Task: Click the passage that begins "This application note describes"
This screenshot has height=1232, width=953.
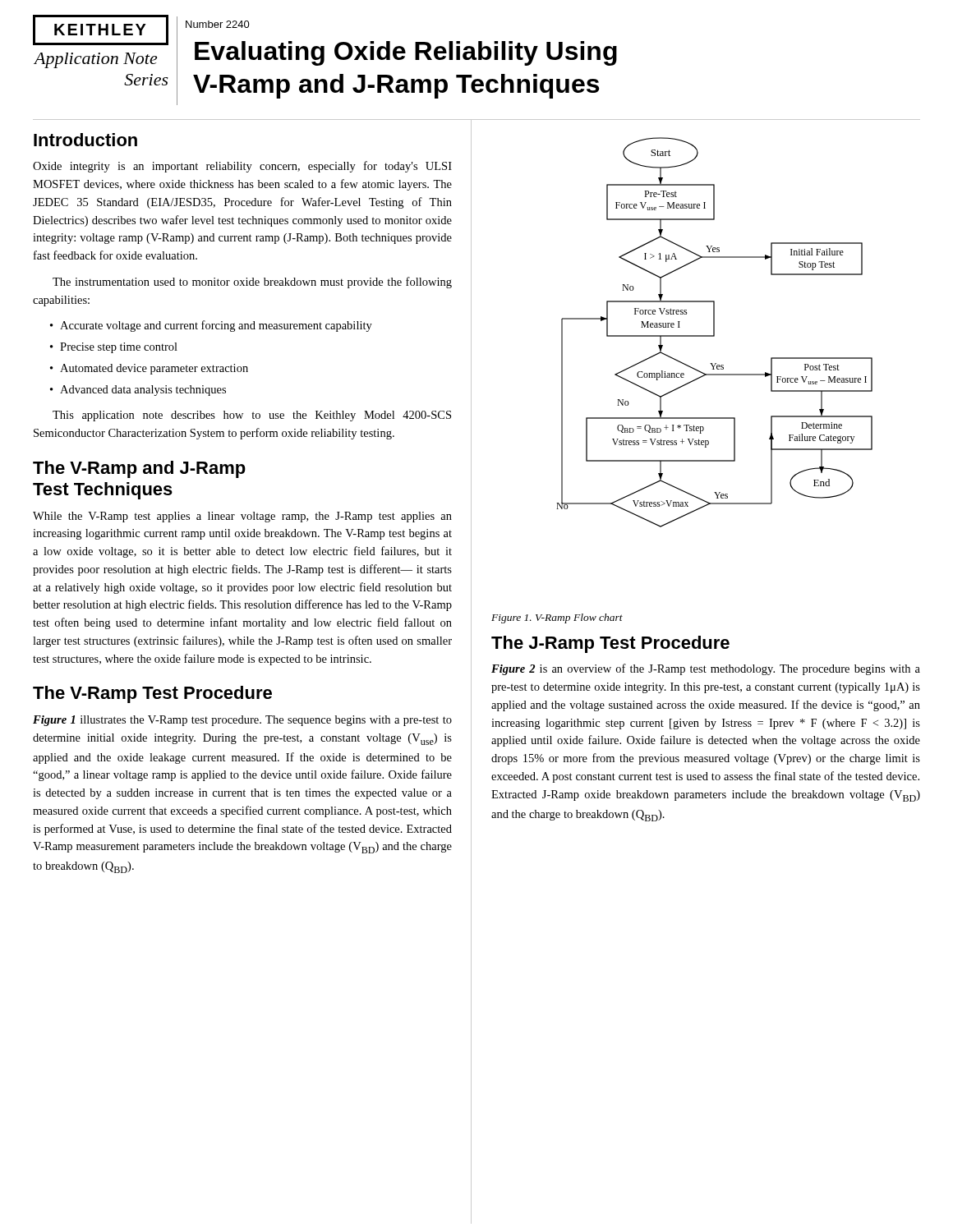Action: coord(242,425)
